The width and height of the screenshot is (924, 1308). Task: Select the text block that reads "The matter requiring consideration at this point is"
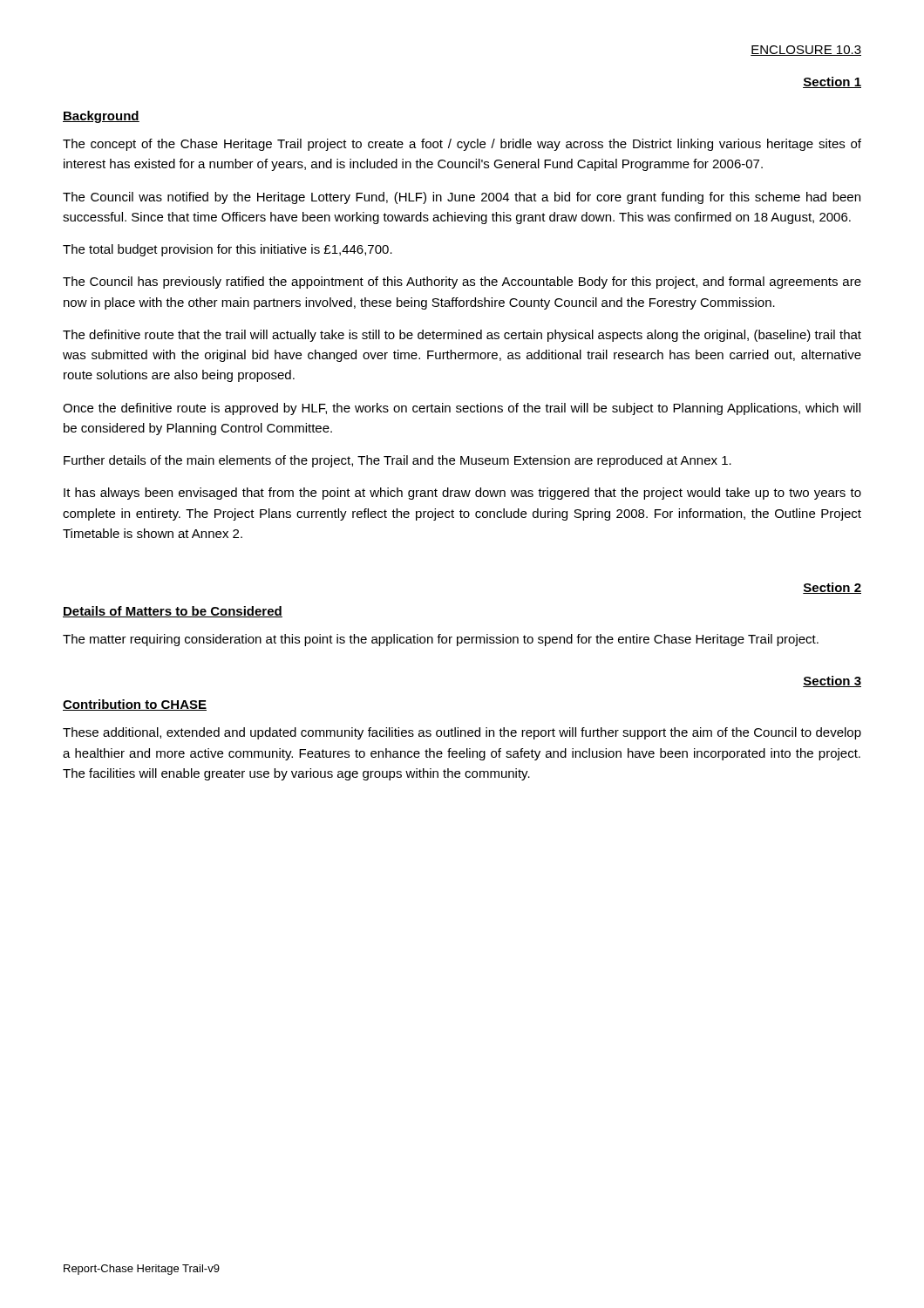441,639
